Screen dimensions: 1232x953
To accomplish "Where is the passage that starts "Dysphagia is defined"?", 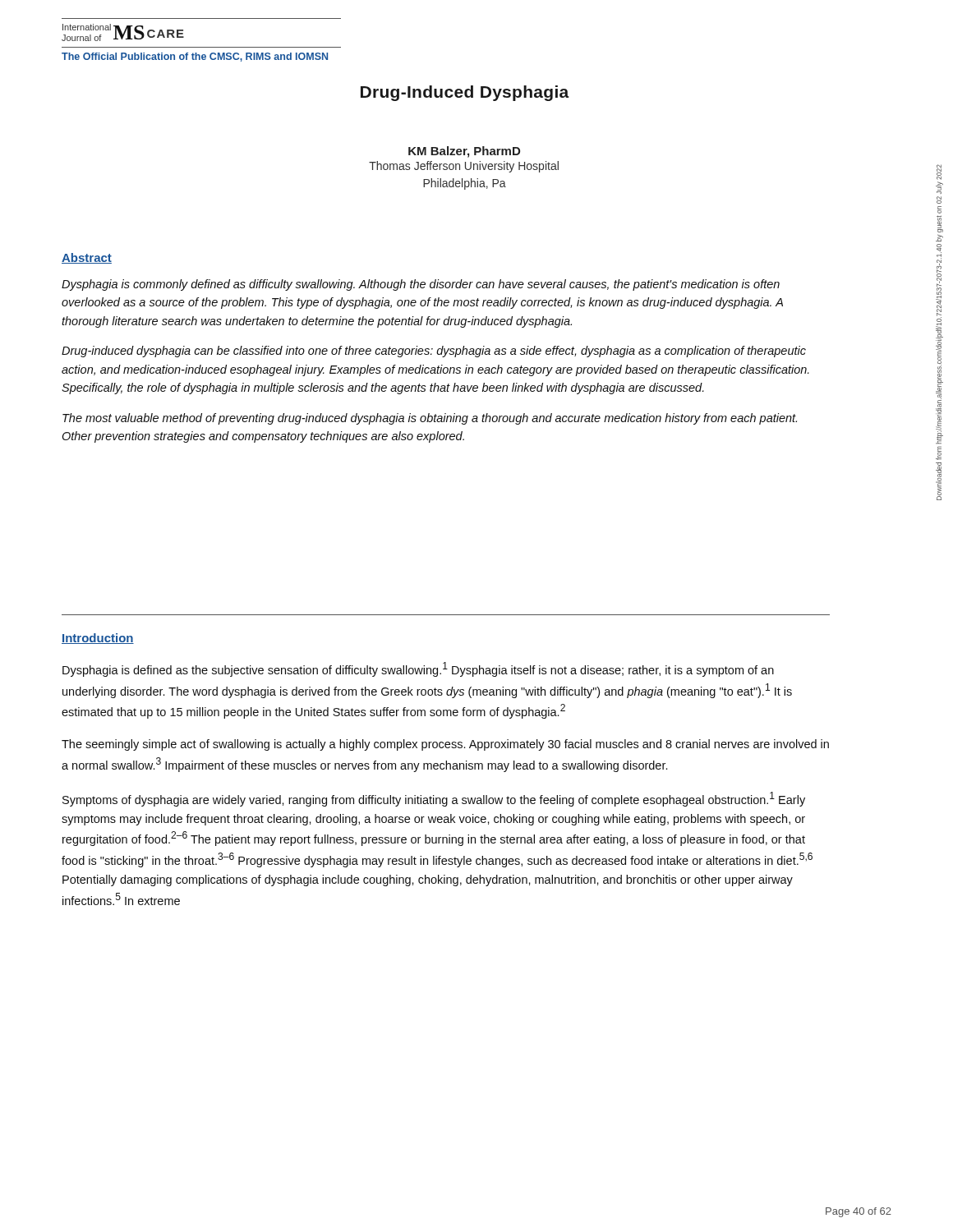I will tap(427, 690).
